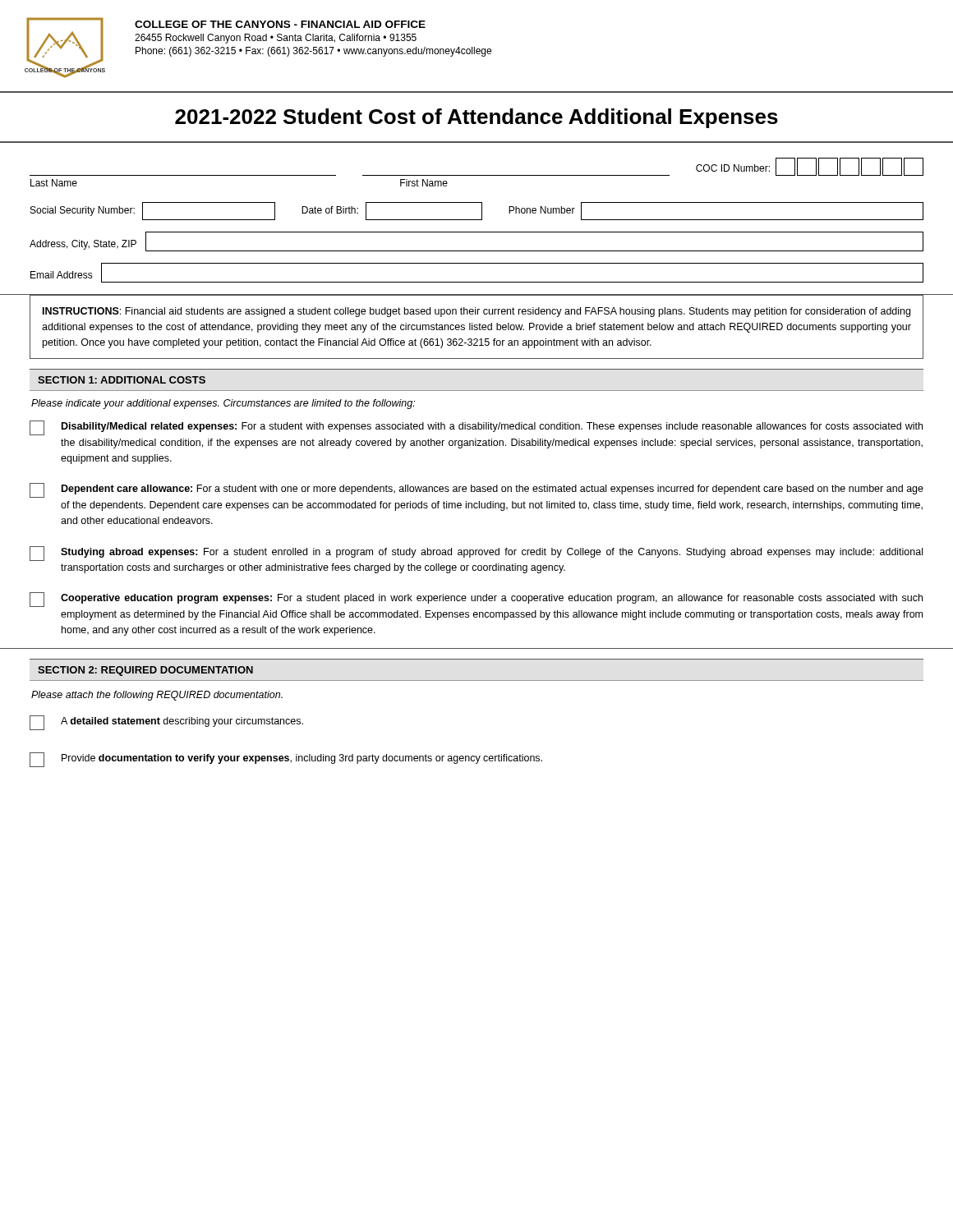Locate the list item that says "Studying abroad expenses: For a"
Image resolution: width=953 pixels, height=1232 pixels.
click(x=476, y=560)
